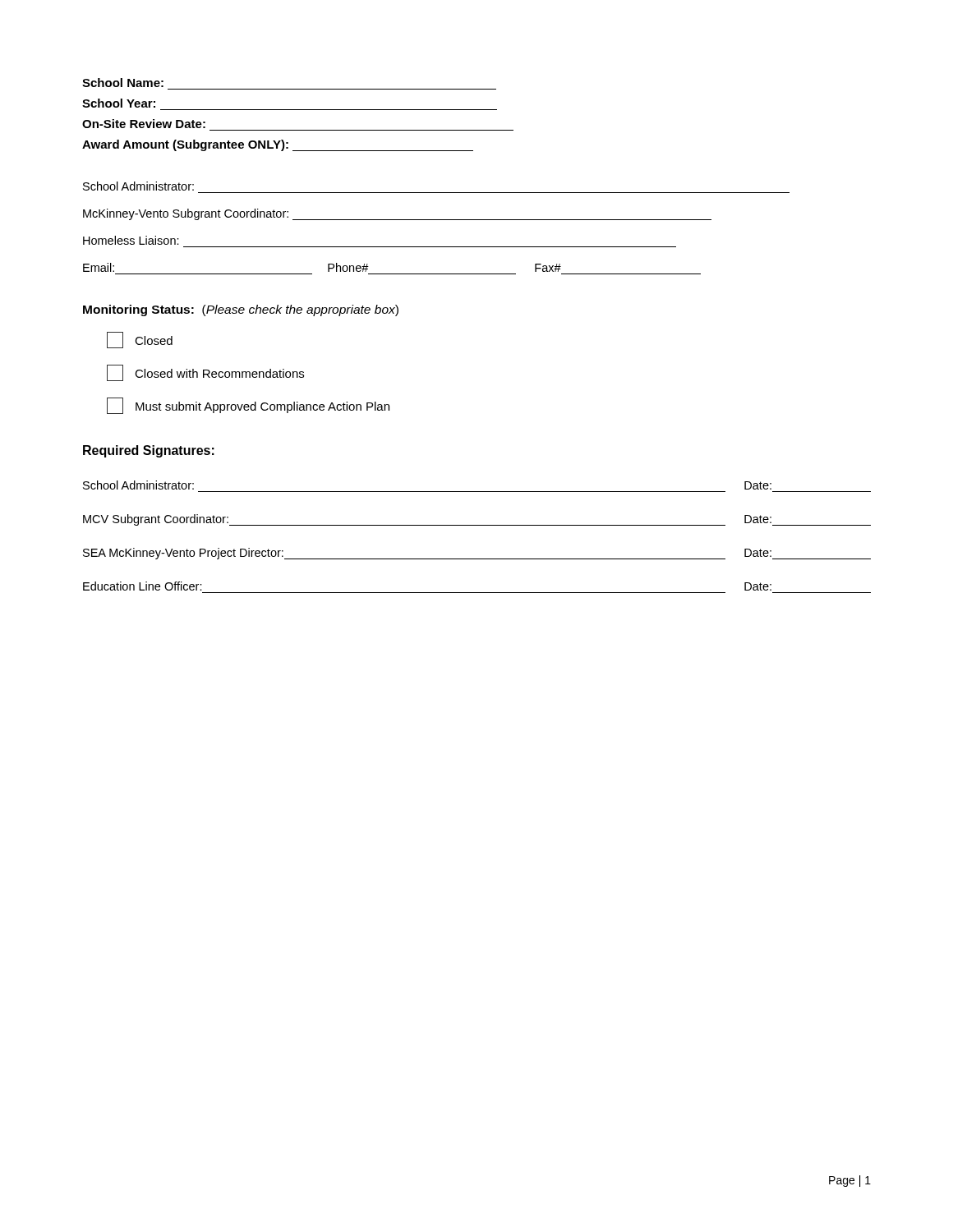Select the text containing "Homeless Liaison:"
953x1232 pixels.
pyautogui.click(x=379, y=239)
